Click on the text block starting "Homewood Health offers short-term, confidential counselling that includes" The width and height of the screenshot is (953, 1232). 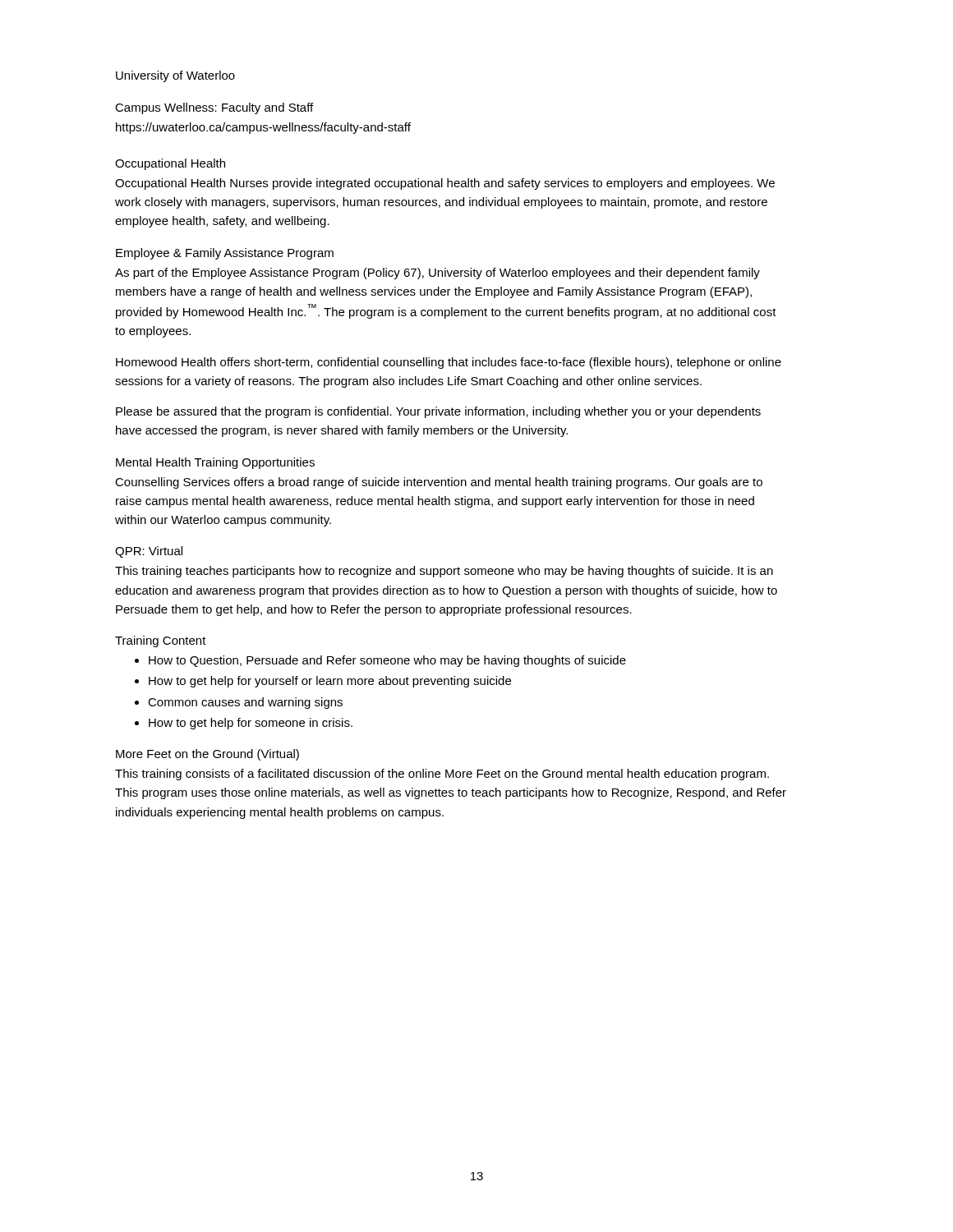coord(448,371)
